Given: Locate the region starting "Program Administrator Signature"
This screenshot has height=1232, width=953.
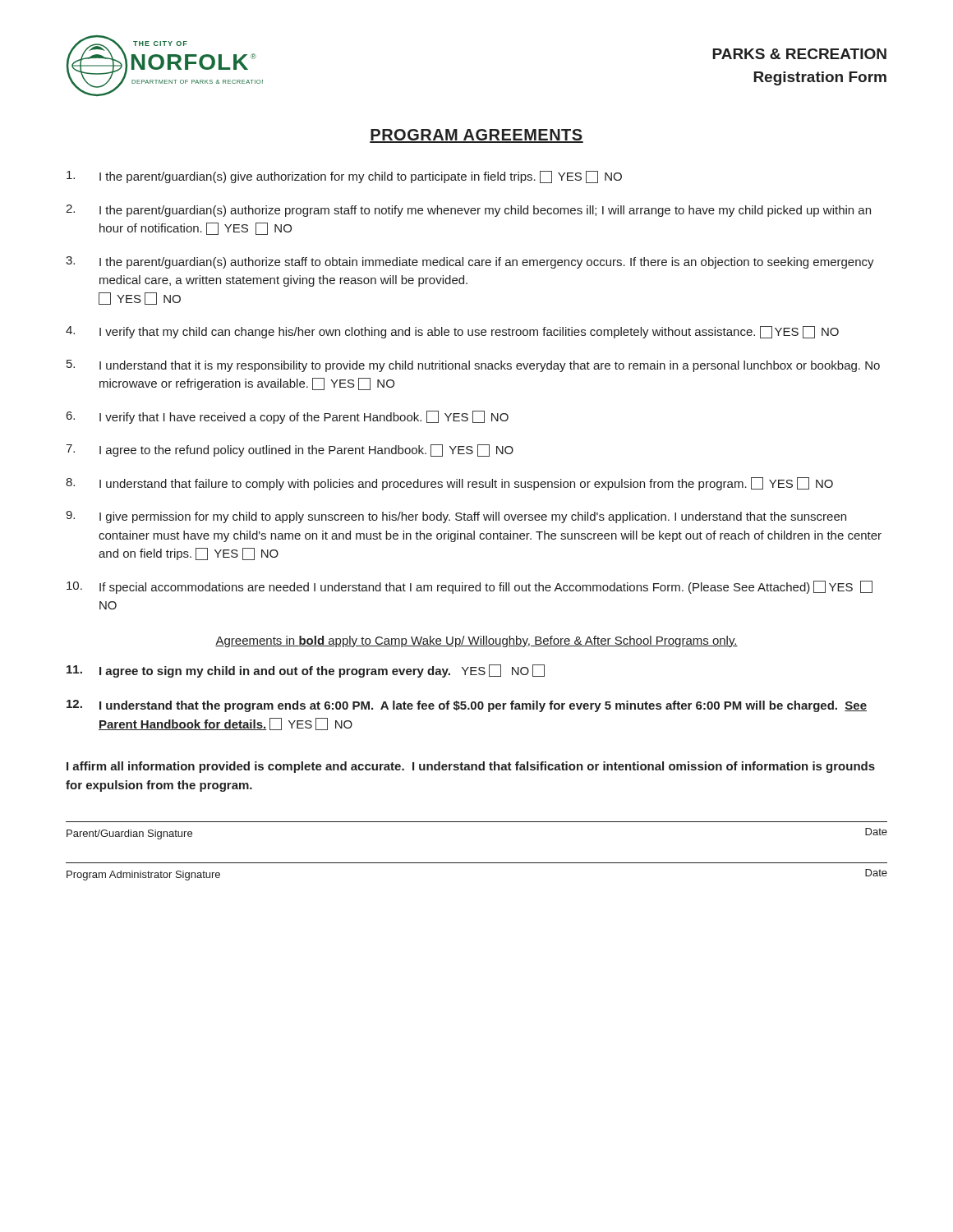Looking at the screenshot, I should pyautogui.click(x=476, y=871).
